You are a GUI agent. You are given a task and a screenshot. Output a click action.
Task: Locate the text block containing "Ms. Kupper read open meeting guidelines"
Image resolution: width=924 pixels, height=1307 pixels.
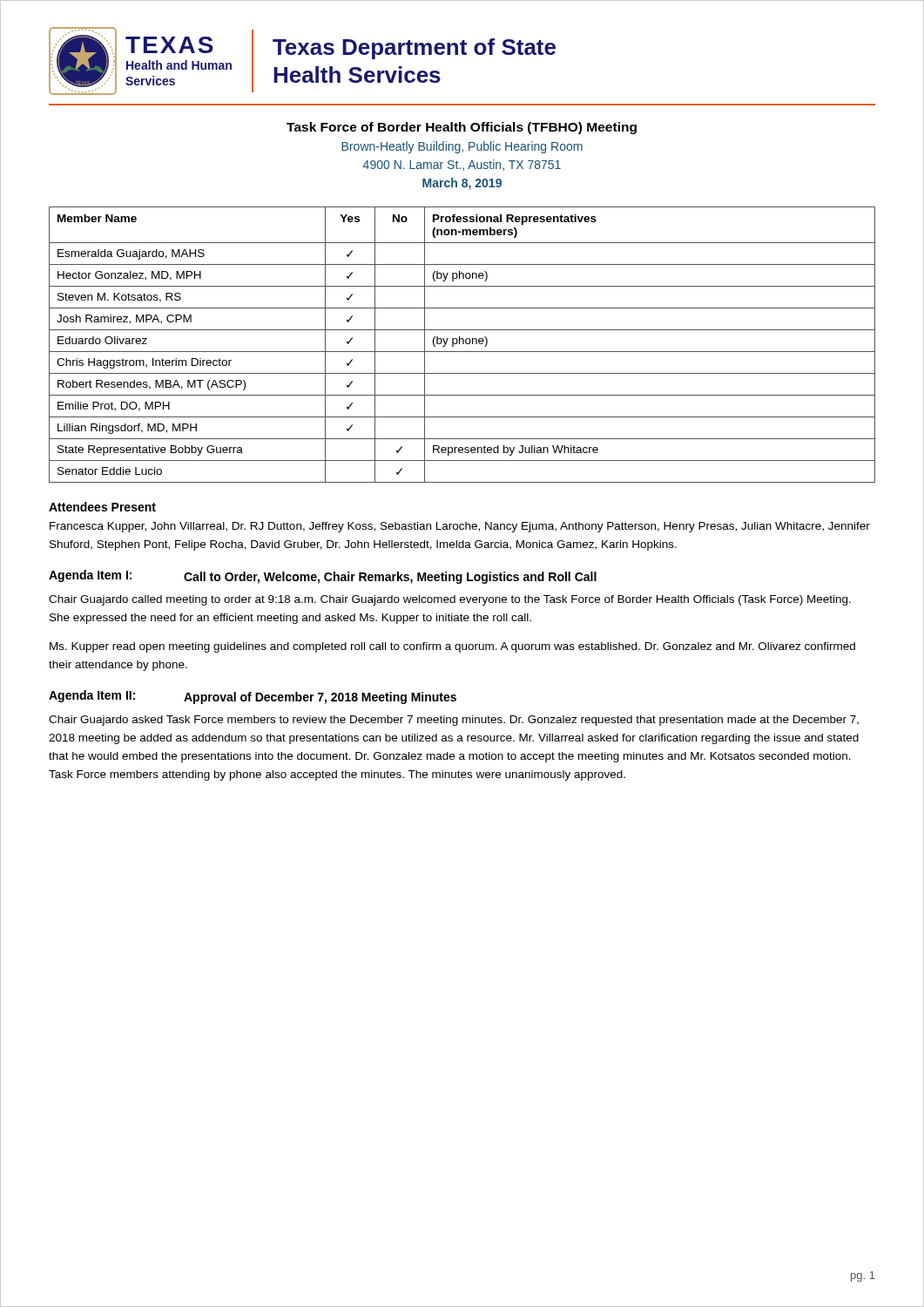(452, 655)
